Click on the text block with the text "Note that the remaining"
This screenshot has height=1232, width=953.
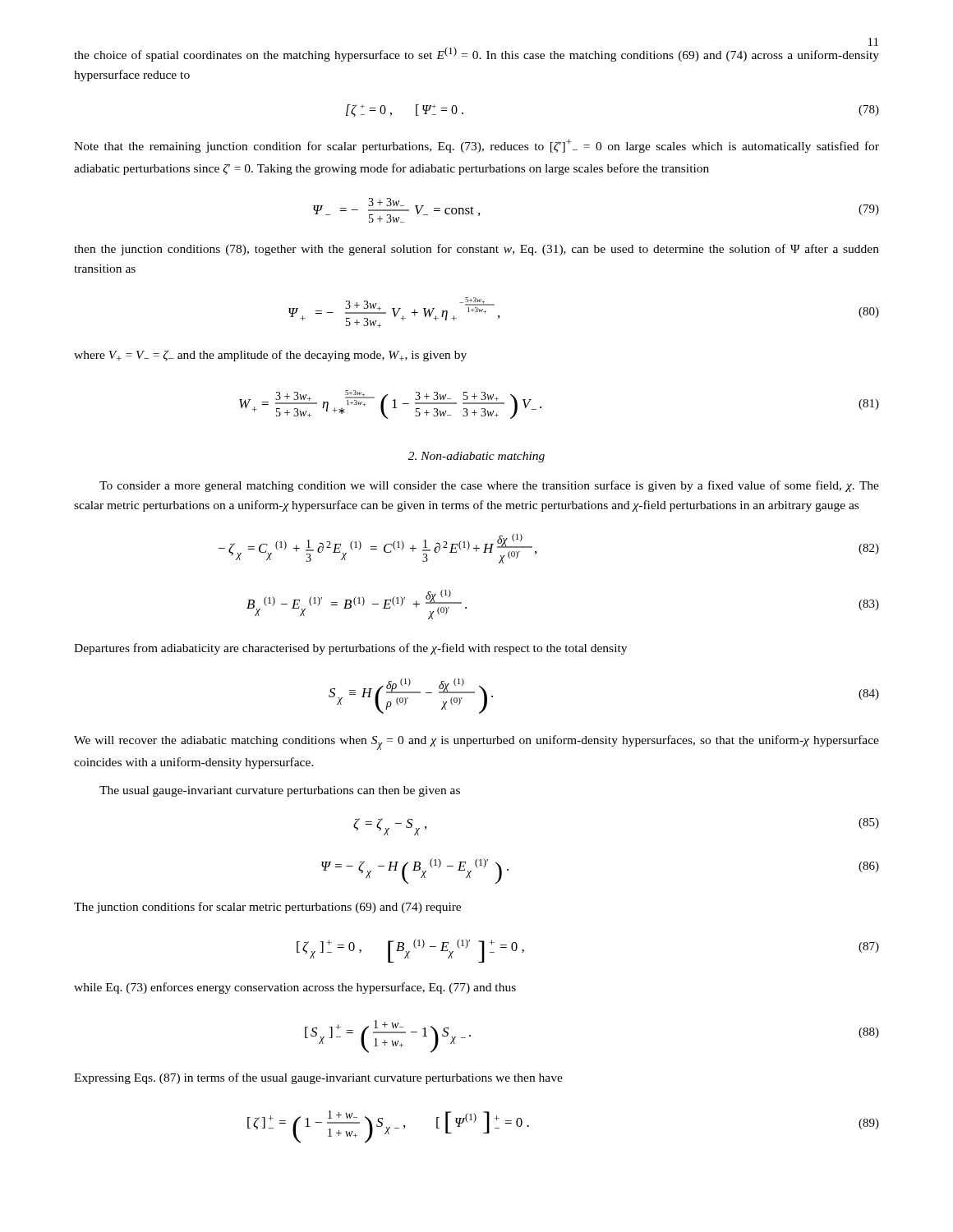pyautogui.click(x=476, y=156)
